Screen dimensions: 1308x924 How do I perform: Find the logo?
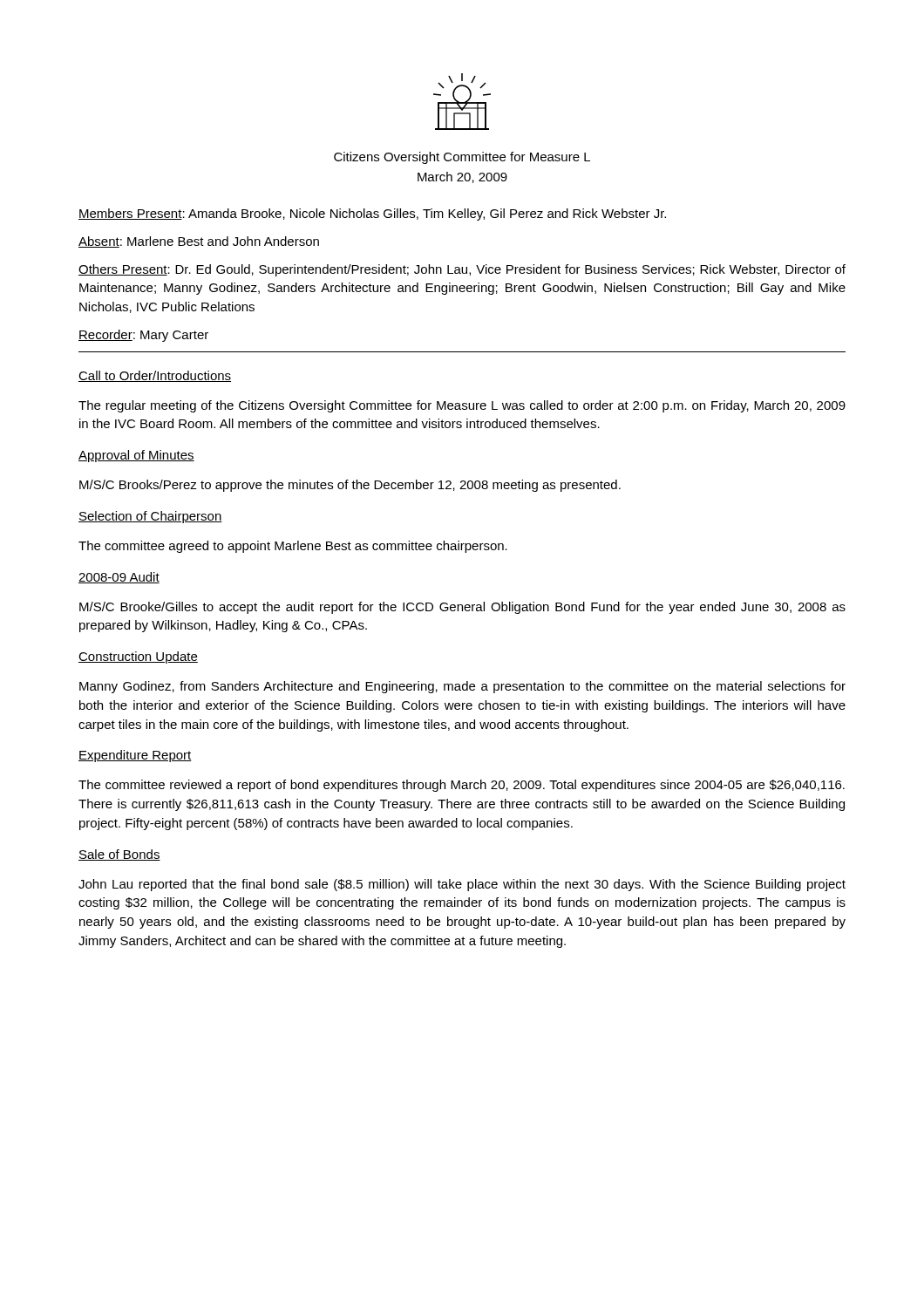coord(462,102)
